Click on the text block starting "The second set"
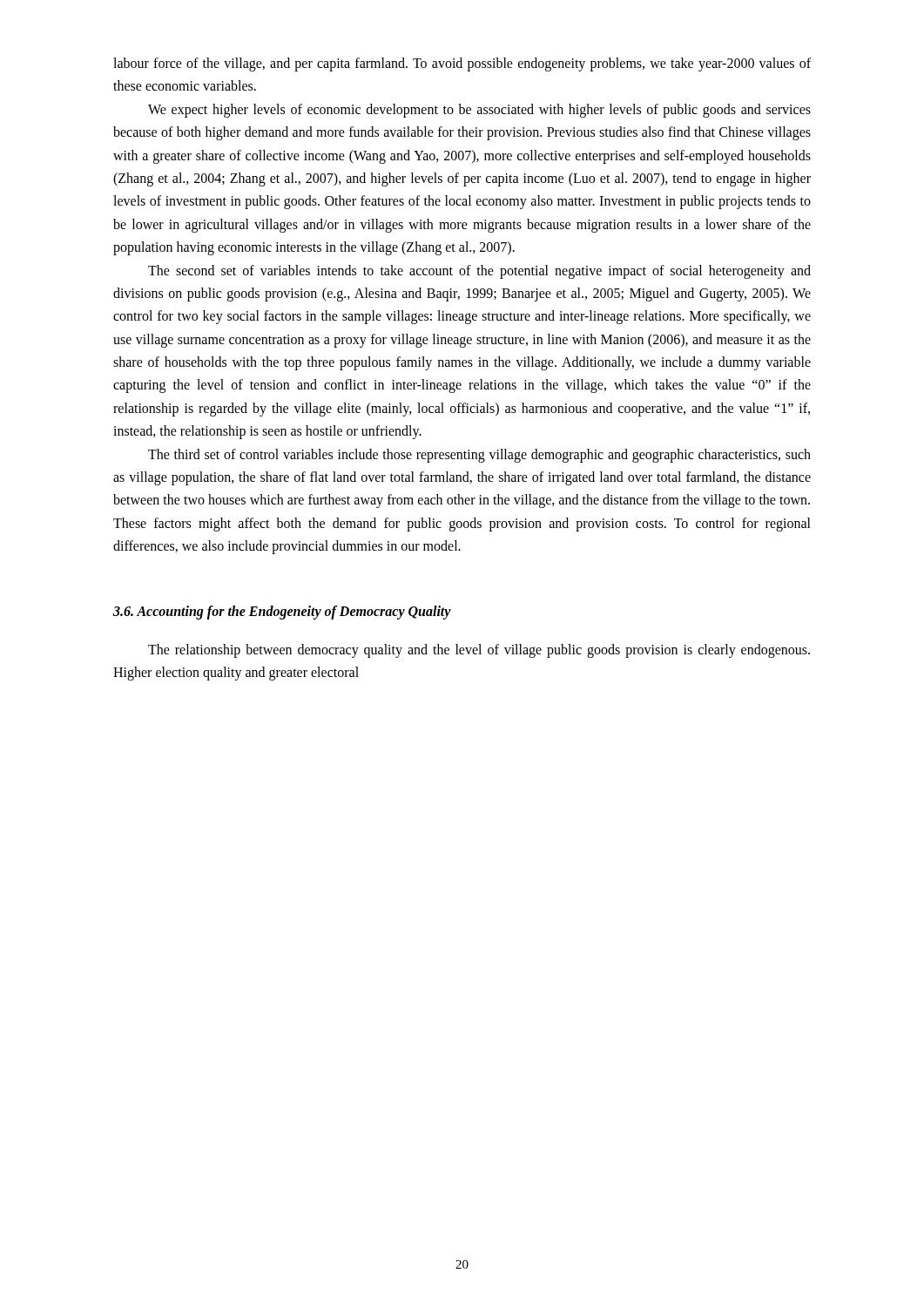The width and height of the screenshot is (924, 1307). pyautogui.click(x=462, y=351)
